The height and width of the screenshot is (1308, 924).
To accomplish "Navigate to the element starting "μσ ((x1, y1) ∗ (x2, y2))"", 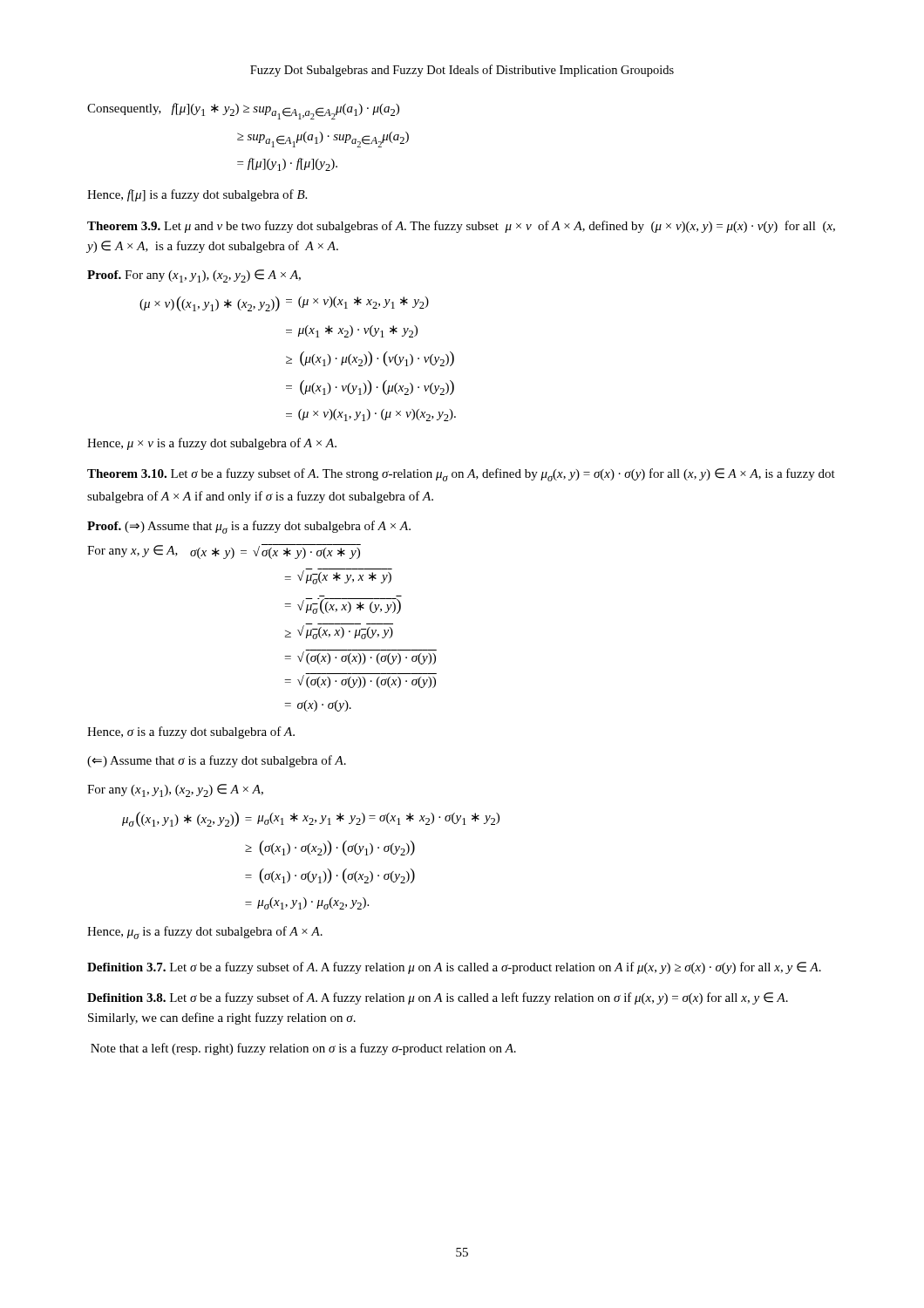I will pyautogui.click(x=311, y=861).
